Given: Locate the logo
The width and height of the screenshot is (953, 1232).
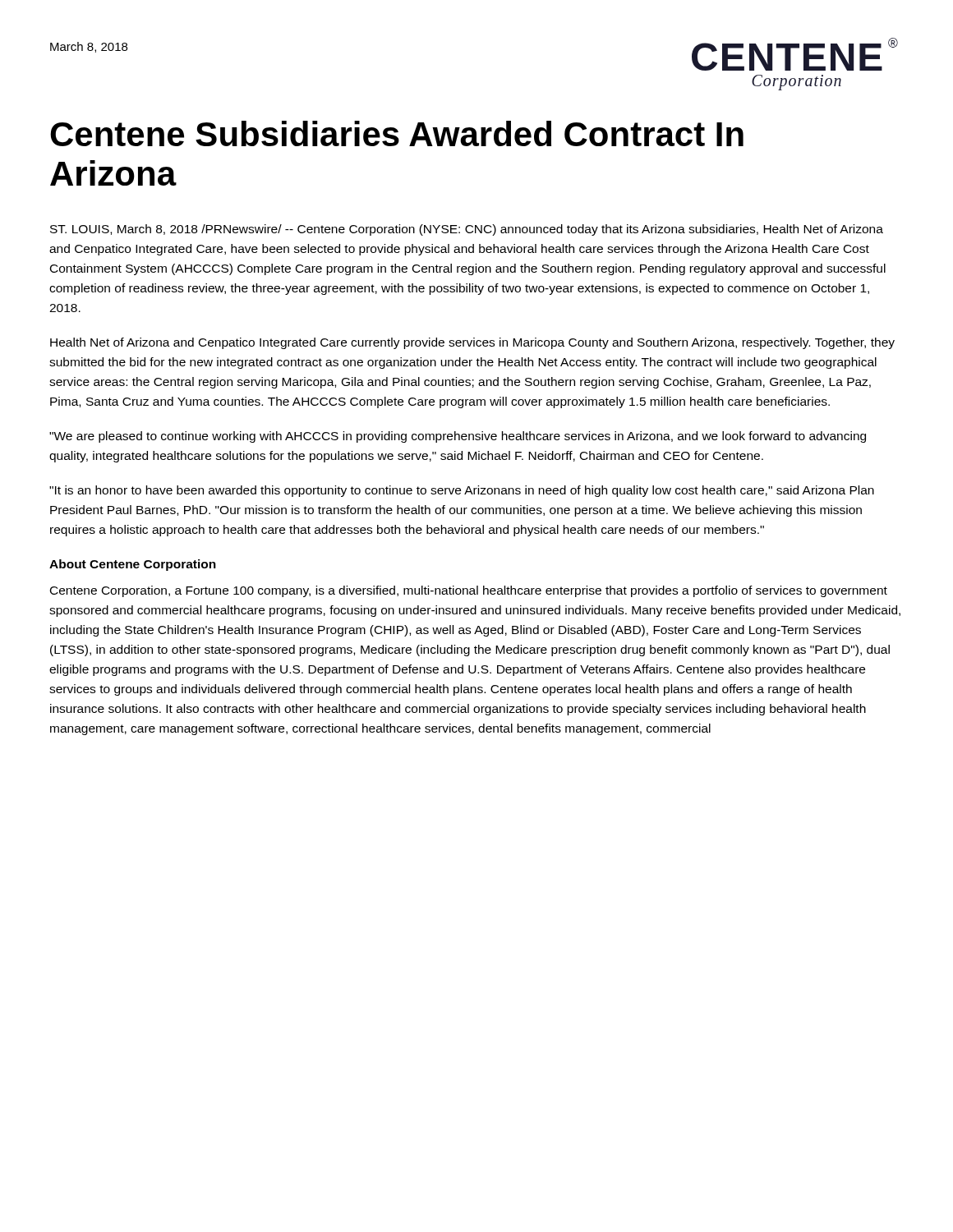Looking at the screenshot, I should tap(797, 62).
